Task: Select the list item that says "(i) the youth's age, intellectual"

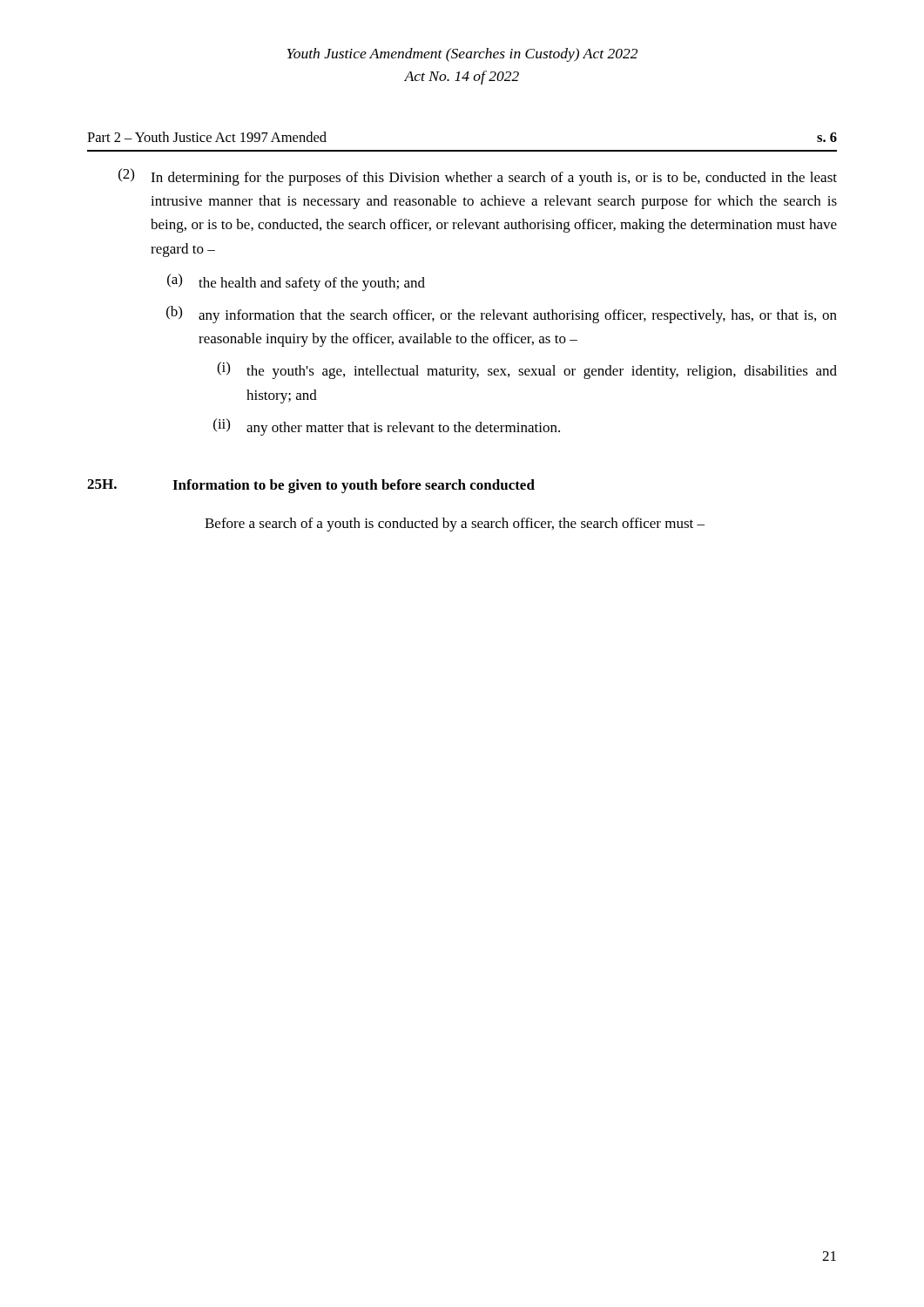Action: [x=510, y=383]
